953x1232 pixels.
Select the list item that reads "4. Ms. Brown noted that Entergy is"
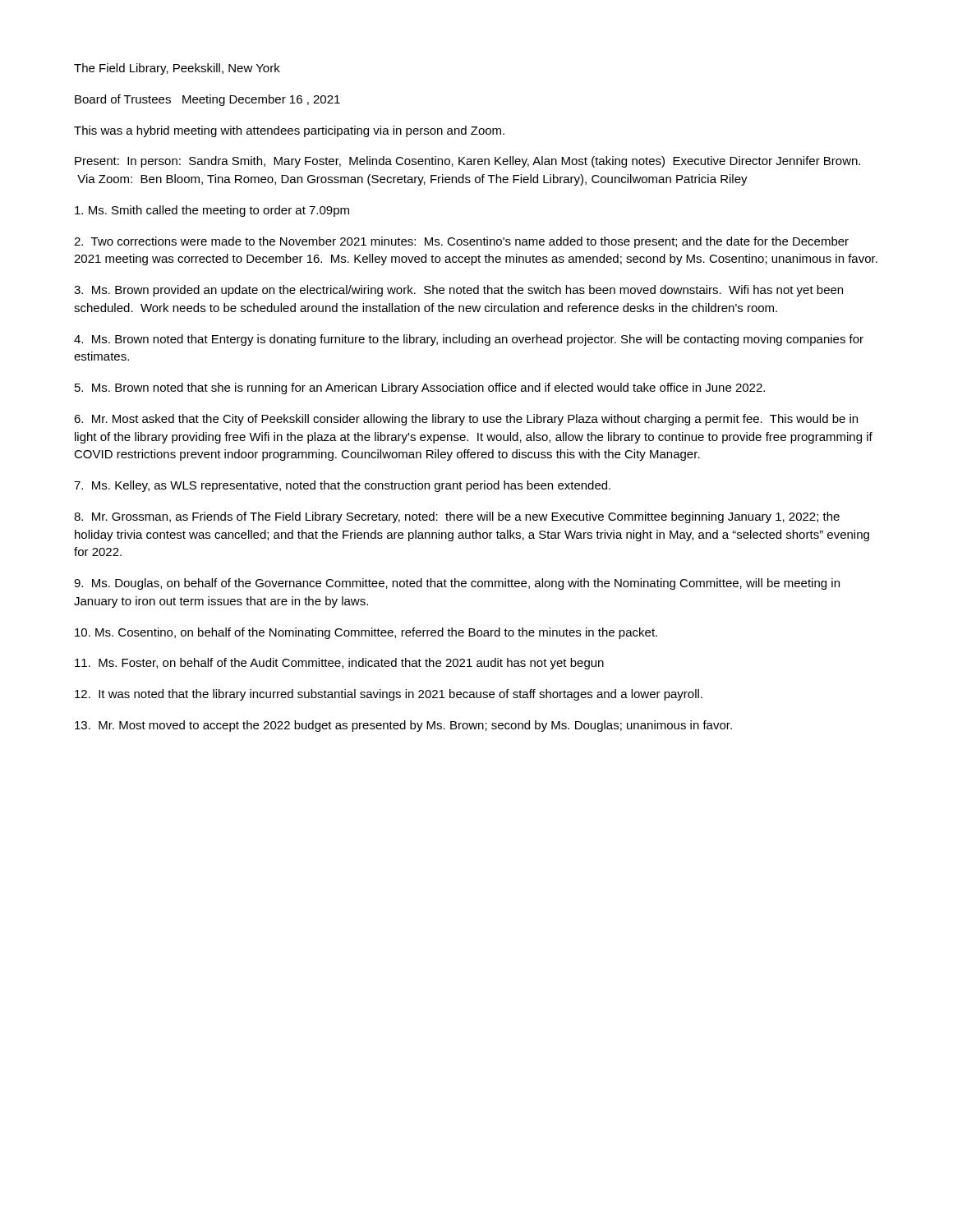(x=469, y=347)
